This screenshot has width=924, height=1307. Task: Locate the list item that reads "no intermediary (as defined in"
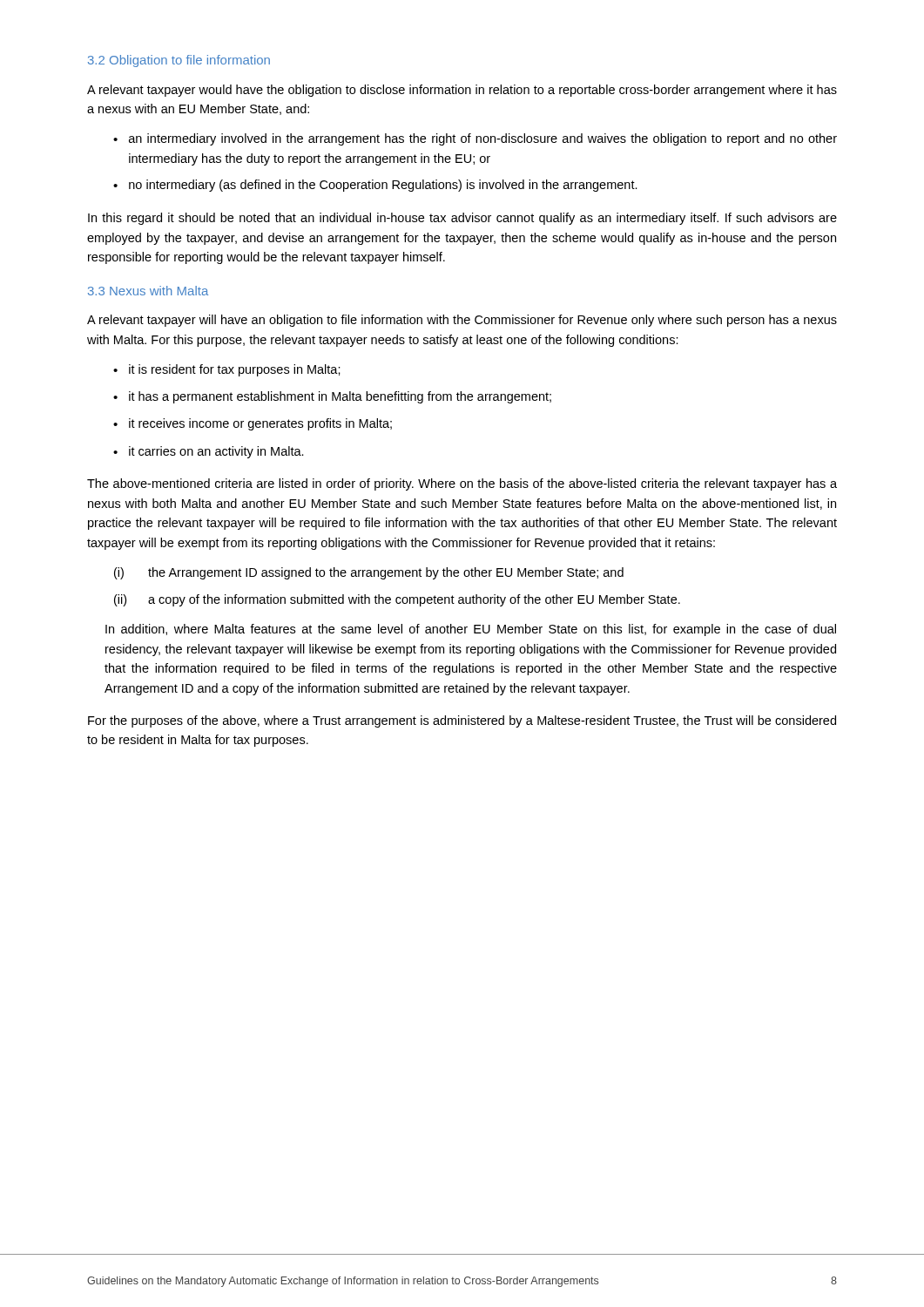[x=483, y=185]
